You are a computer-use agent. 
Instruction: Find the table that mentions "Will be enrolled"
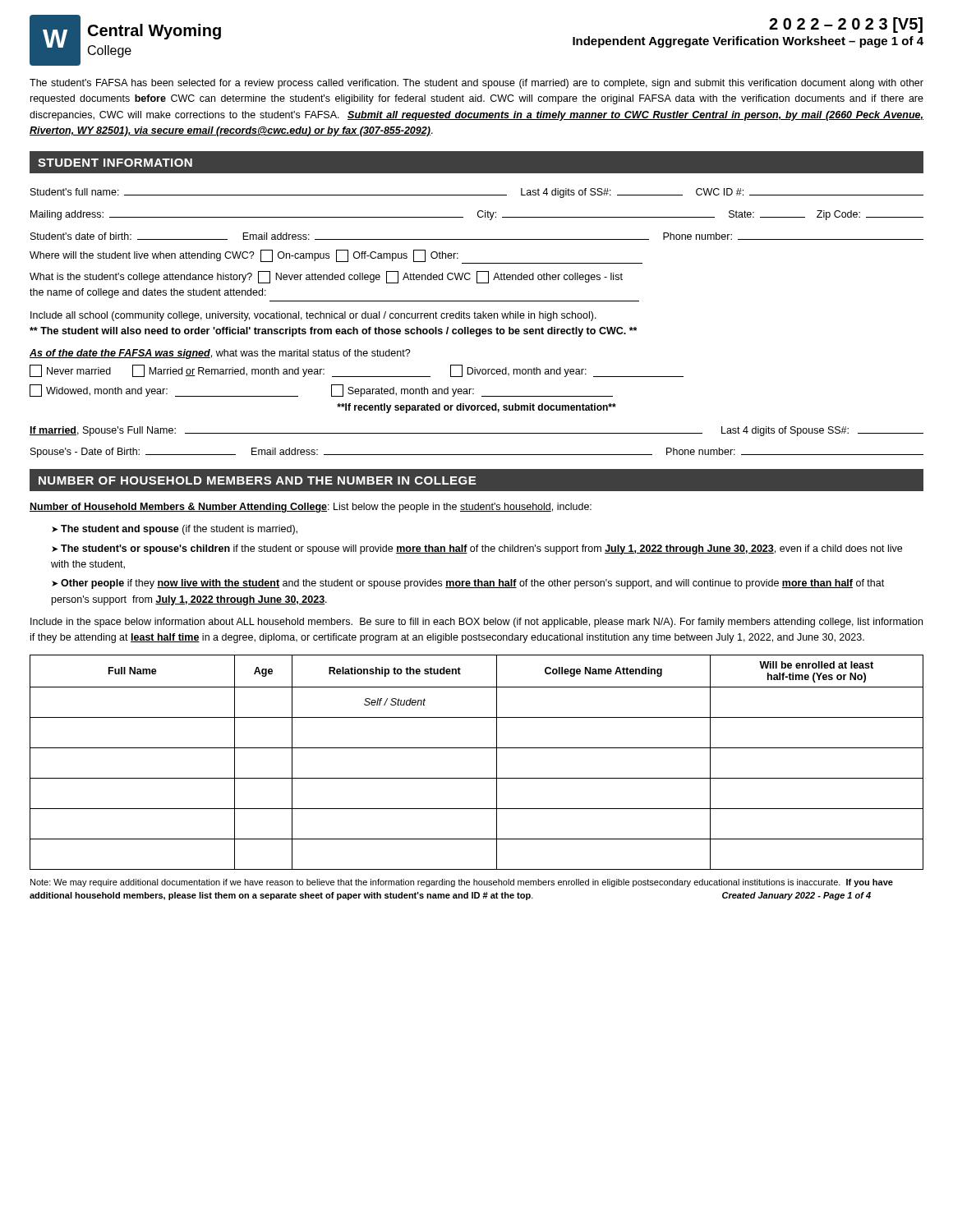[476, 762]
